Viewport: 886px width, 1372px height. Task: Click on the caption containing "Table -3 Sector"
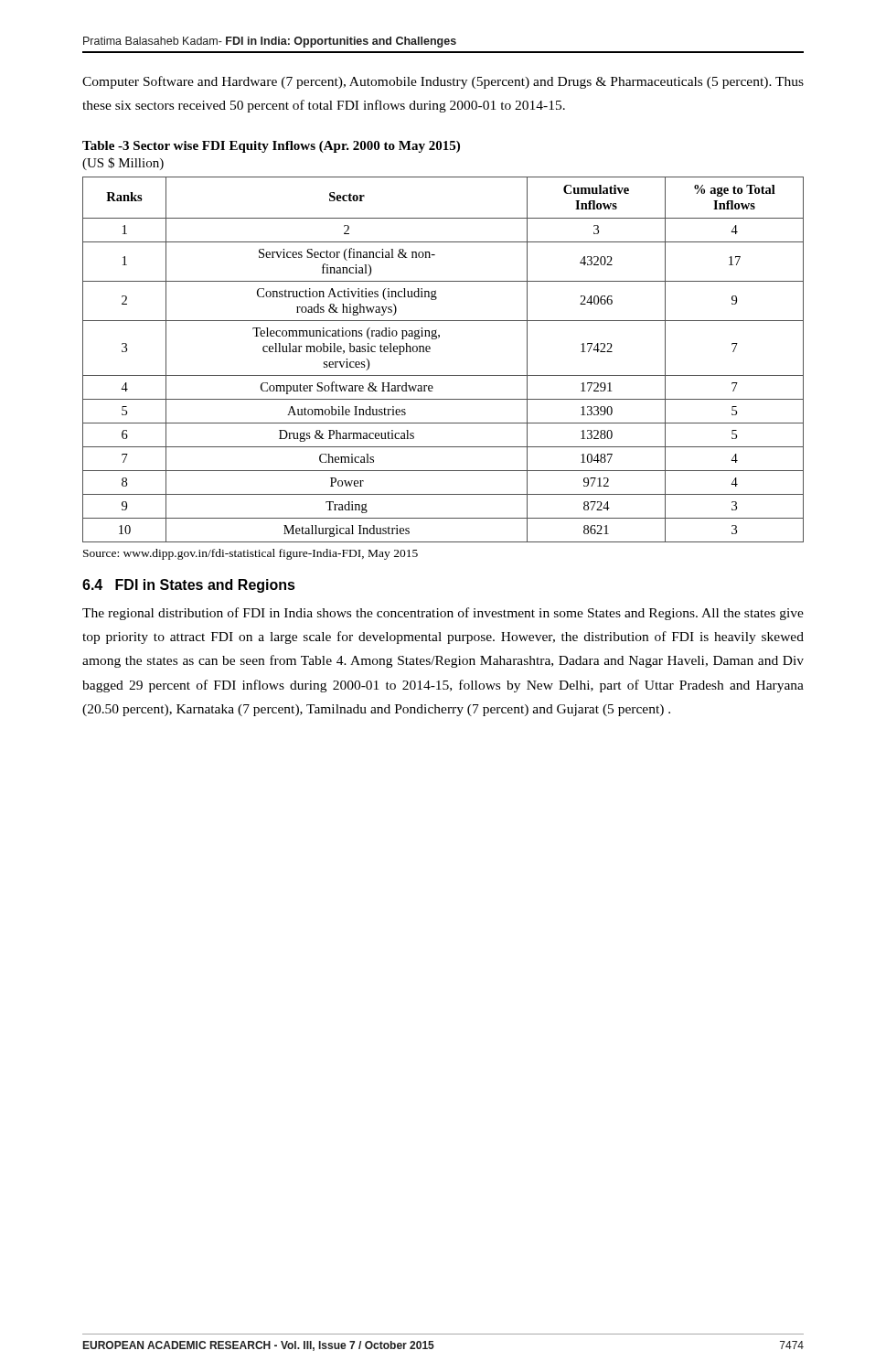click(x=271, y=145)
